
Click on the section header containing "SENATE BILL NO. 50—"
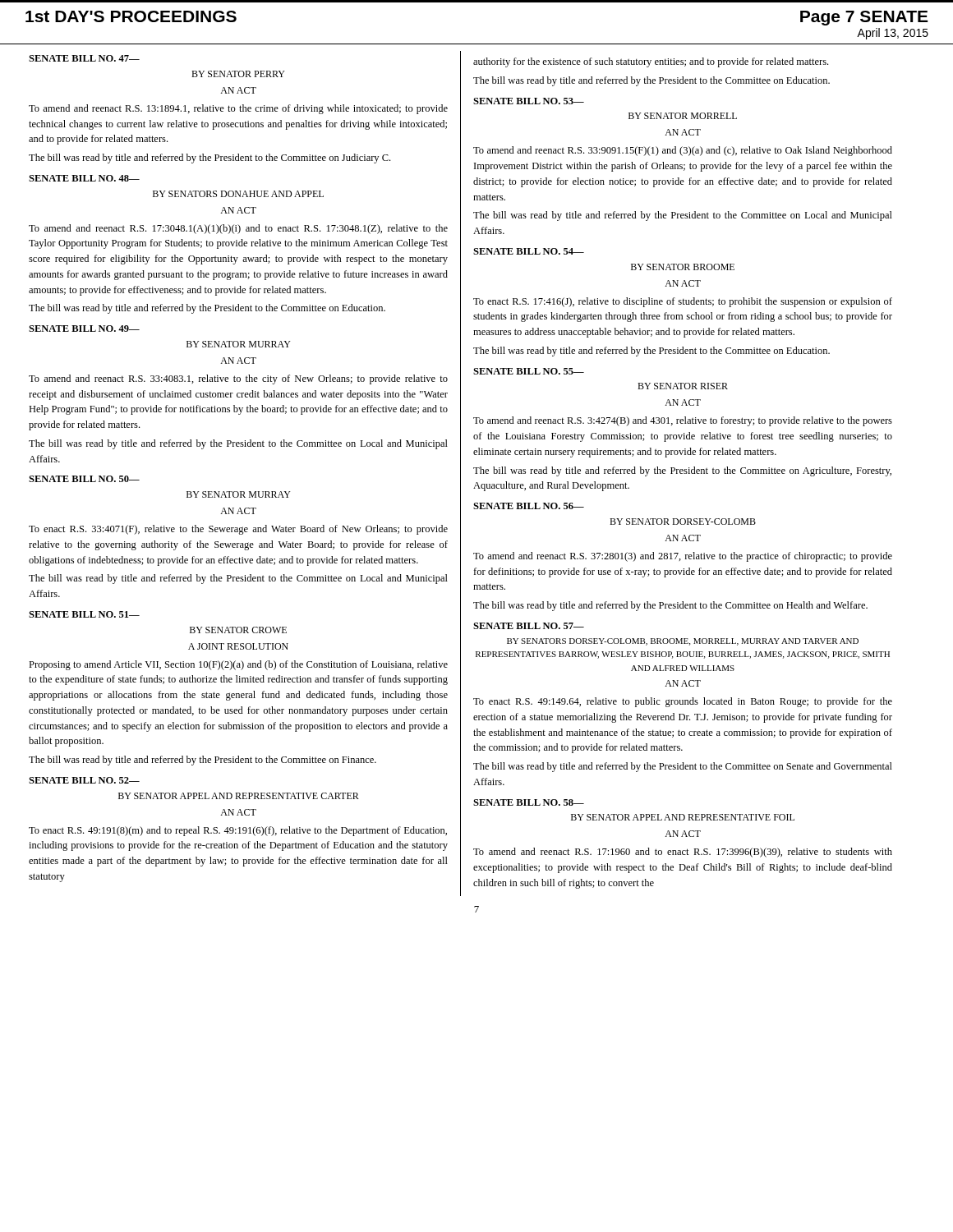pos(84,479)
